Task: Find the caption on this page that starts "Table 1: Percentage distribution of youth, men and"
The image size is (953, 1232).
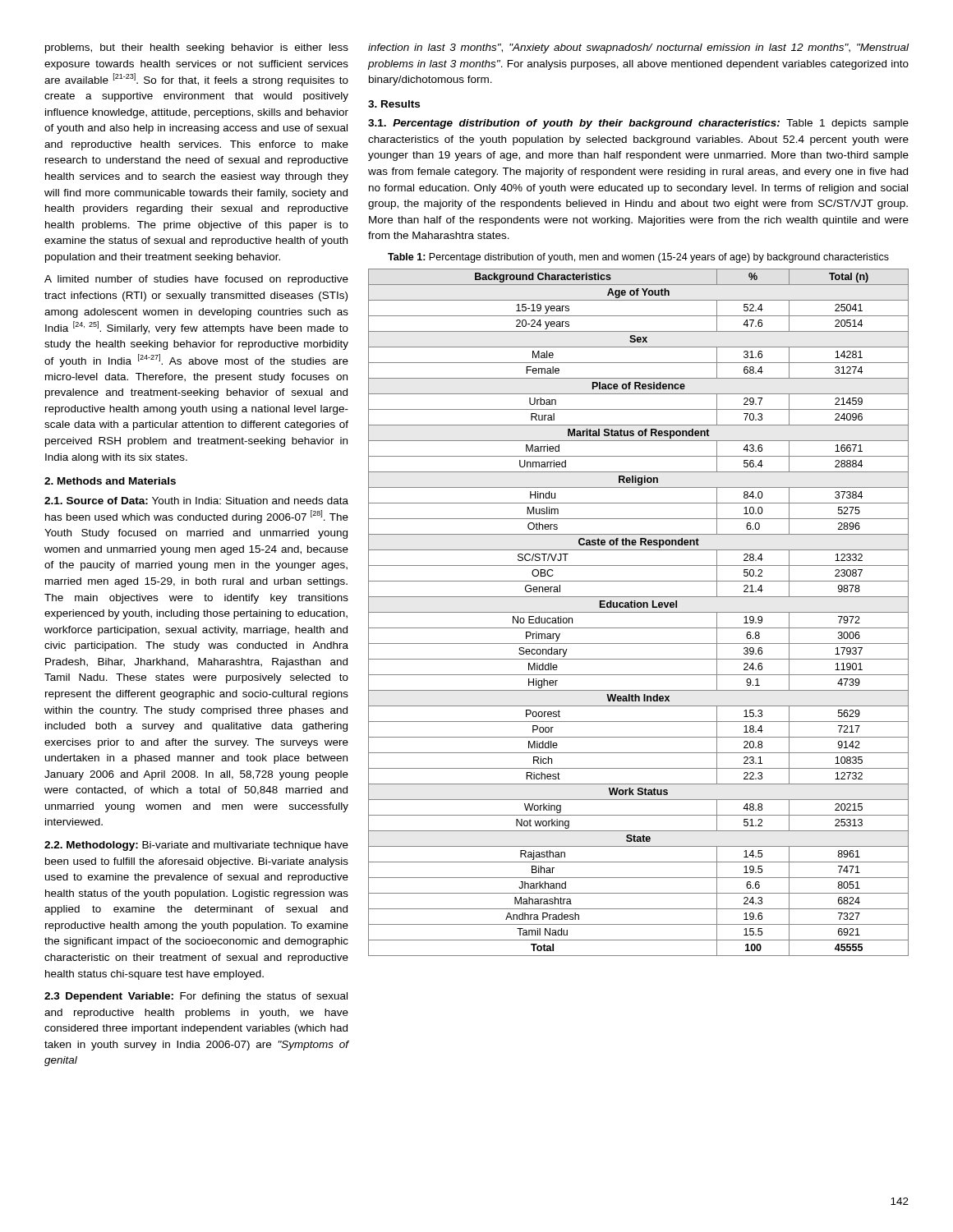Action: (x=638, y=257)
